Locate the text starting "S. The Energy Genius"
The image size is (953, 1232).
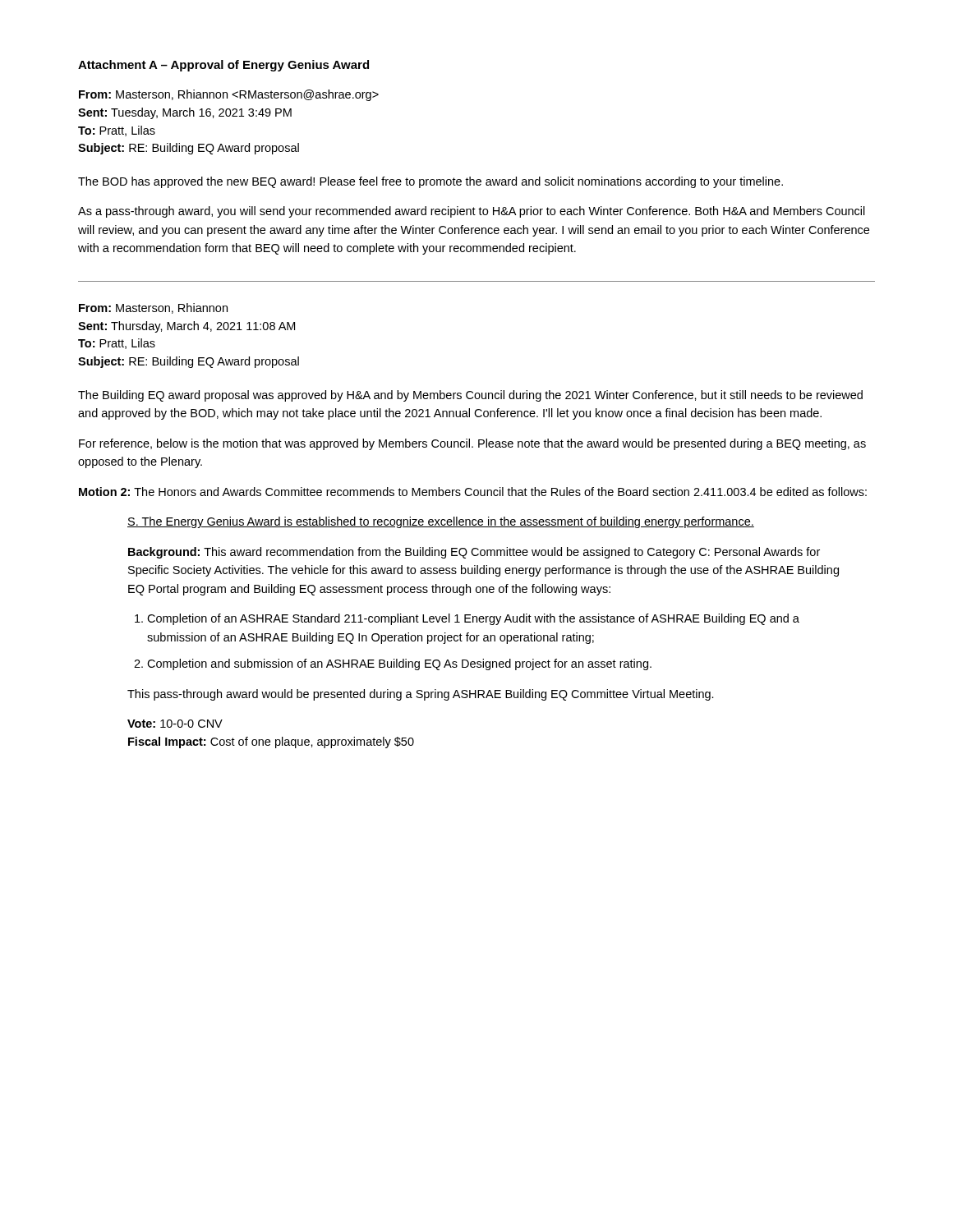441,522
